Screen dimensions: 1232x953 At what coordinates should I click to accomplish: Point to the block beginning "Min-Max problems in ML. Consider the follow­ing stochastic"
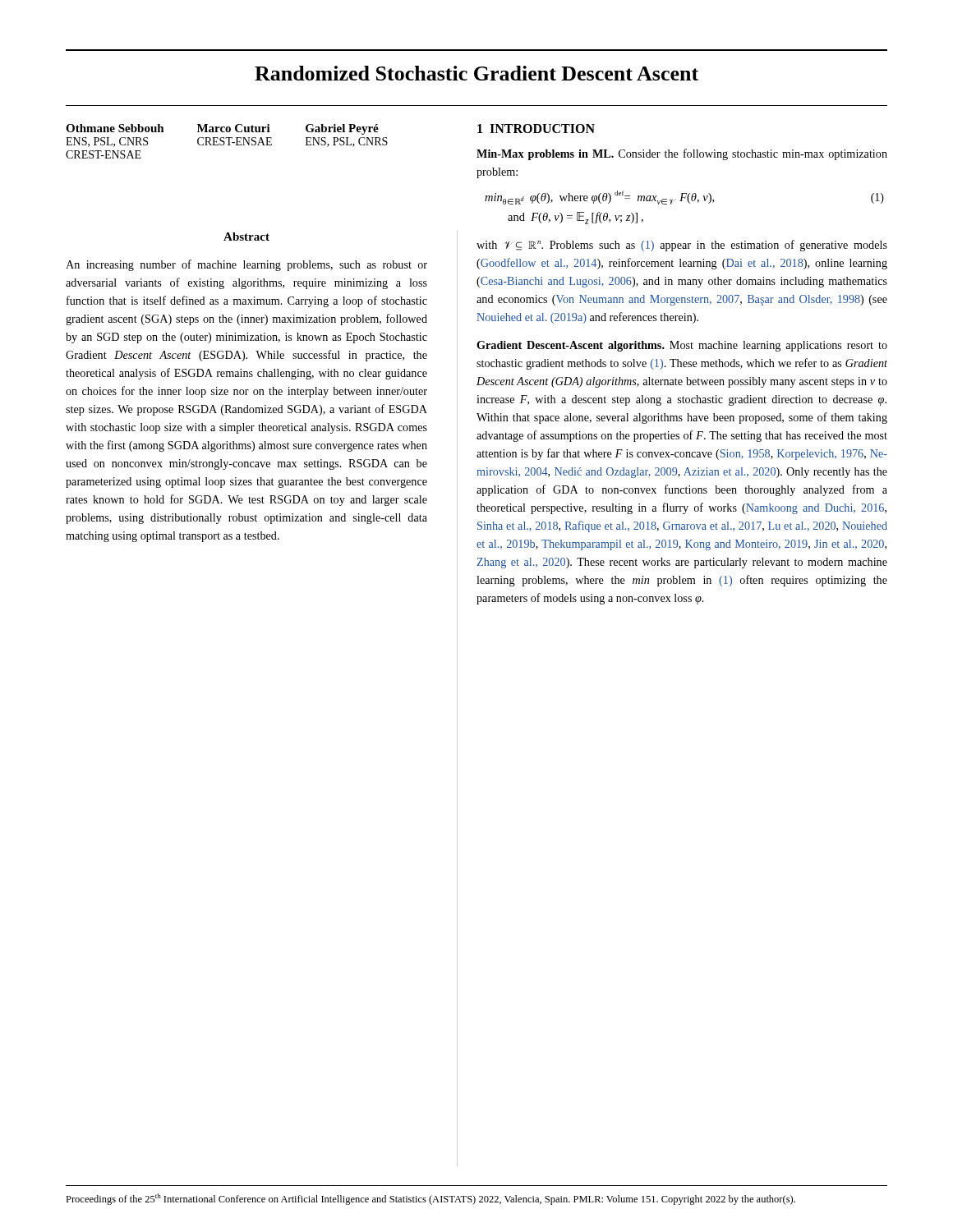pyautogui.click(x=682, y=163)
